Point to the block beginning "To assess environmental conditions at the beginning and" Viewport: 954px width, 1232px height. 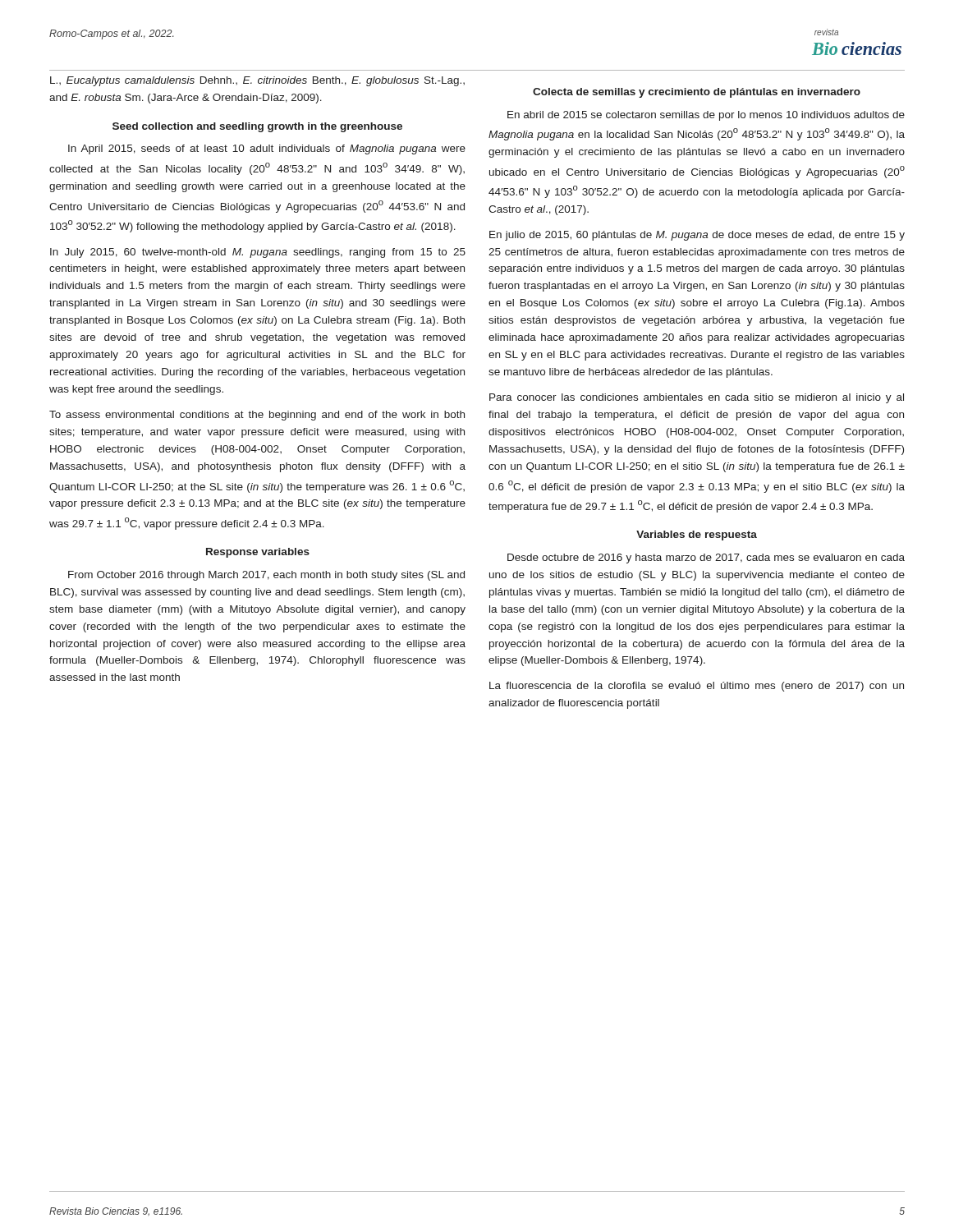[257, 469]
